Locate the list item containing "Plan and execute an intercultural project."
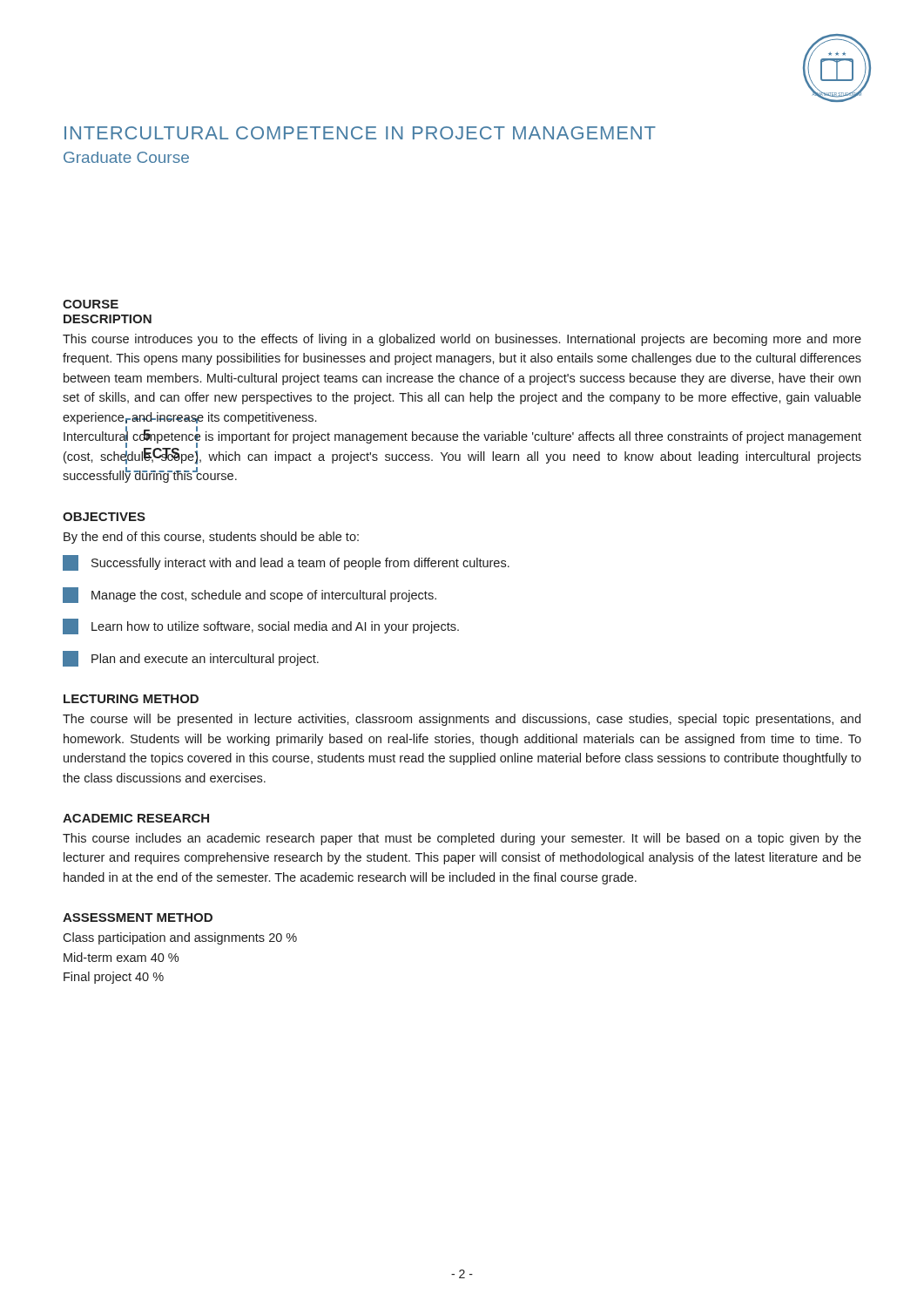This screenshot has height=1307, width=924. pos(191,659)
